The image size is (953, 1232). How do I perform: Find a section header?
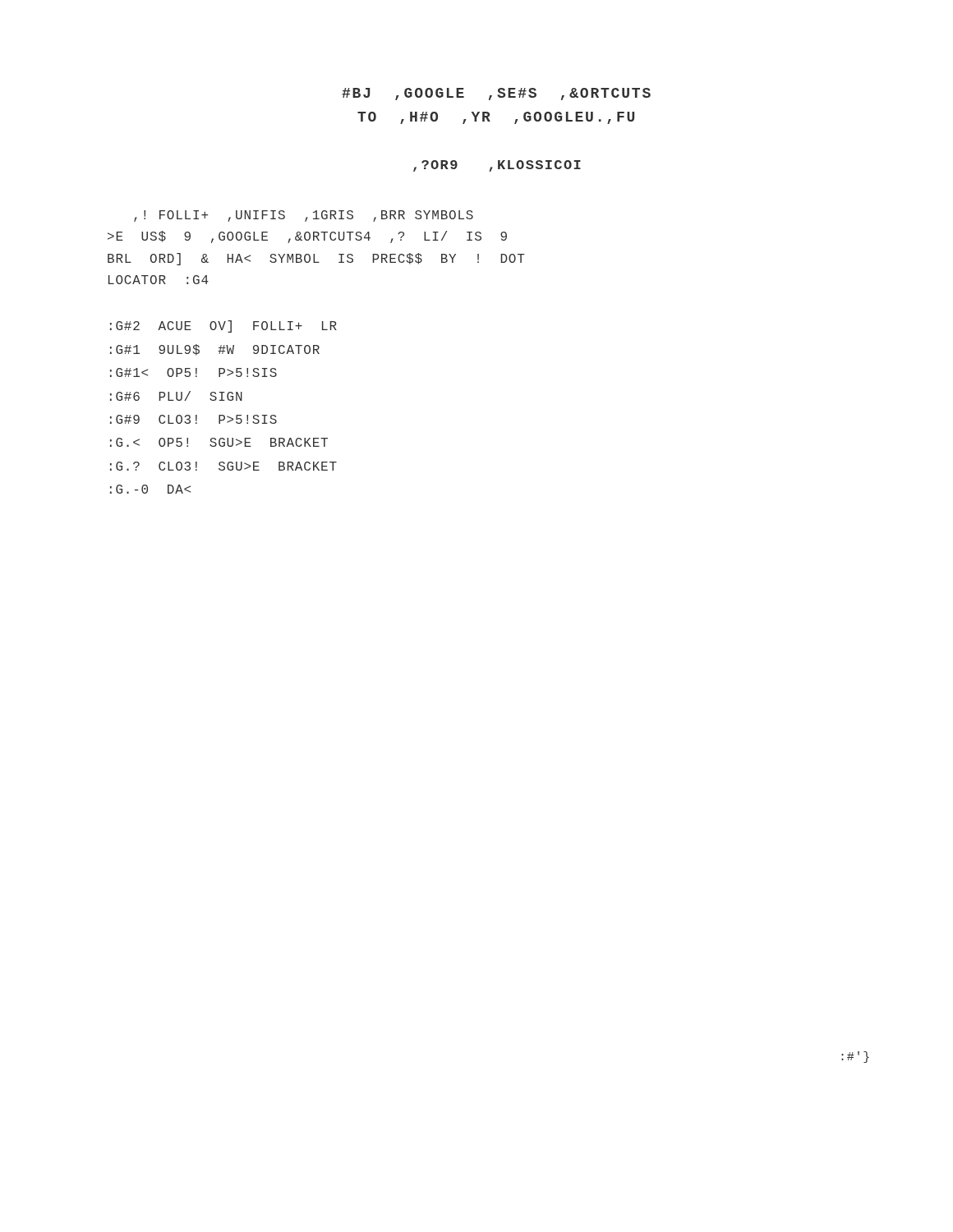tap(497, 165)
